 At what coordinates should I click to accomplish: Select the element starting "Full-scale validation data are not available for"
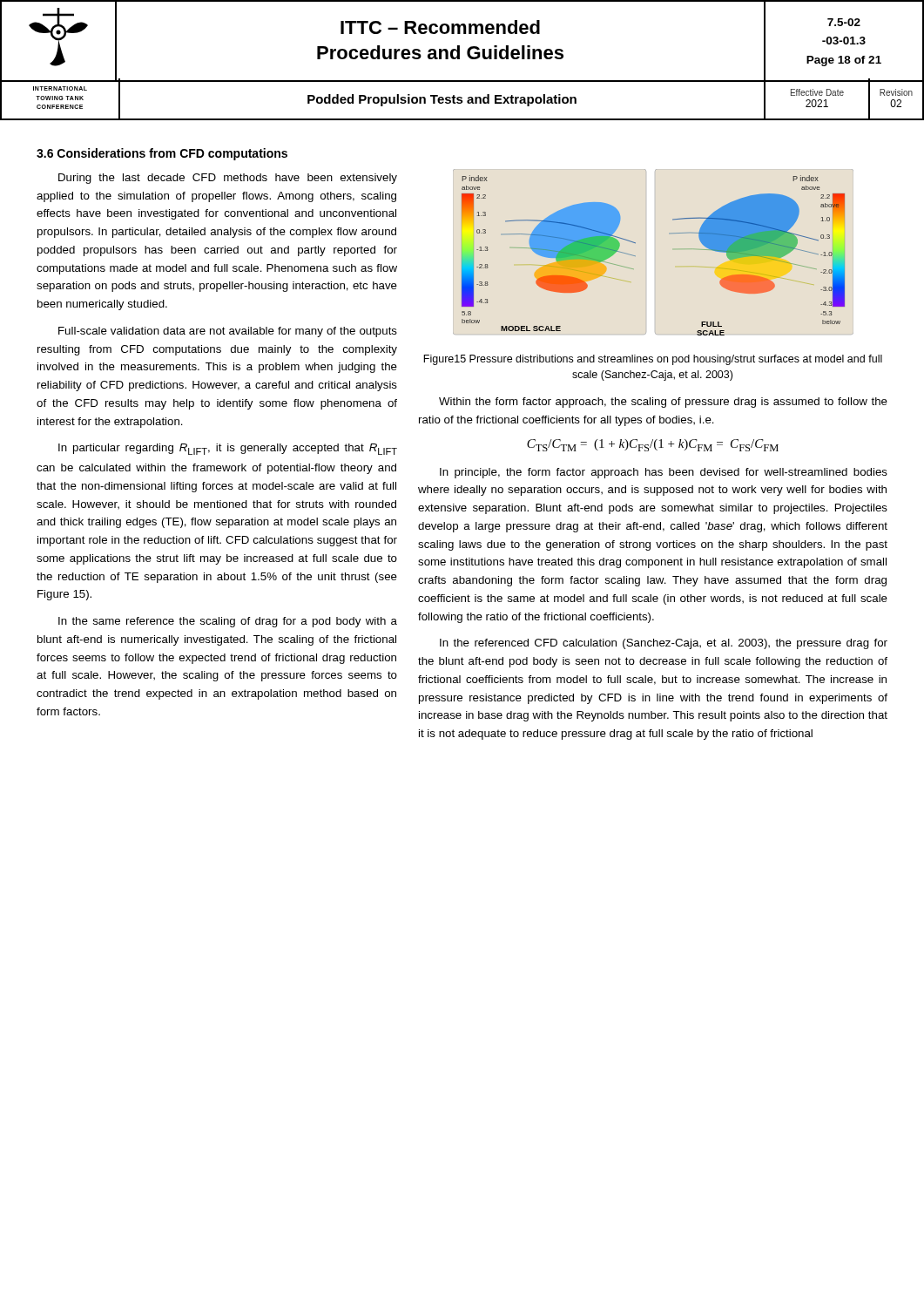pos(217,376)
